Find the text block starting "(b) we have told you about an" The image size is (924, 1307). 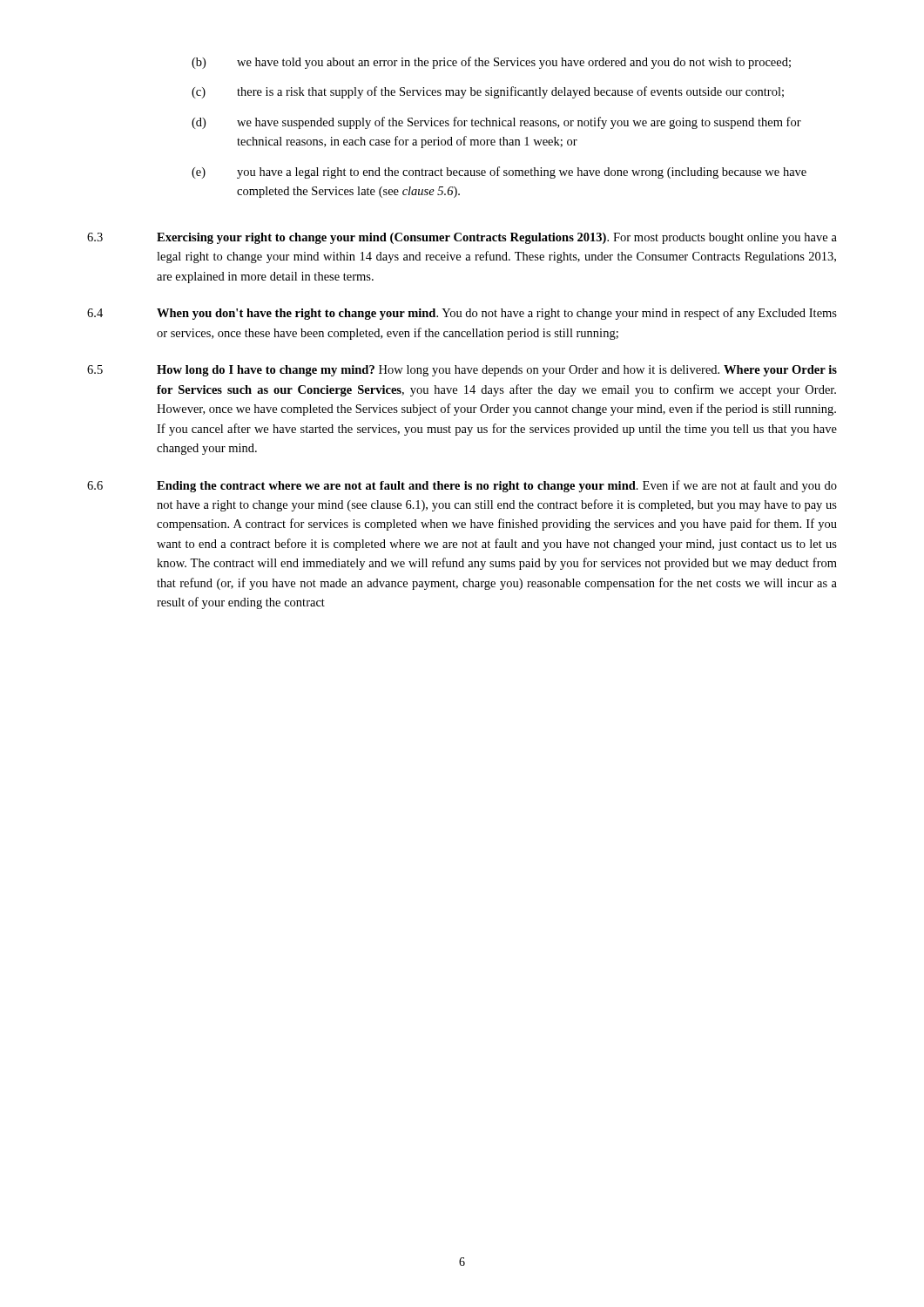514,62
